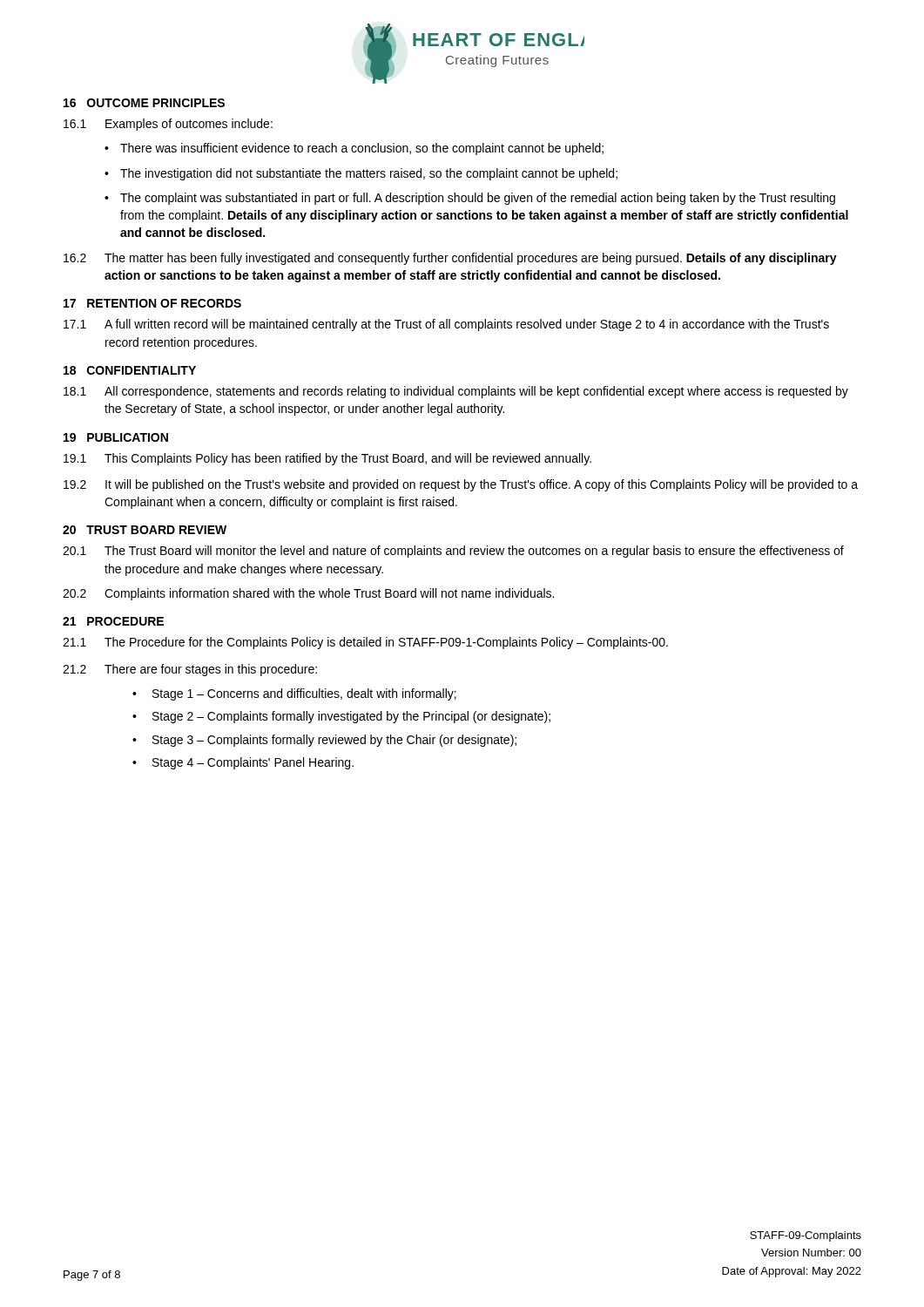Point to the region starting "Stage 2 – Complaints formally"
This screenshot has width=924, height=1307.
pos(351,716)
